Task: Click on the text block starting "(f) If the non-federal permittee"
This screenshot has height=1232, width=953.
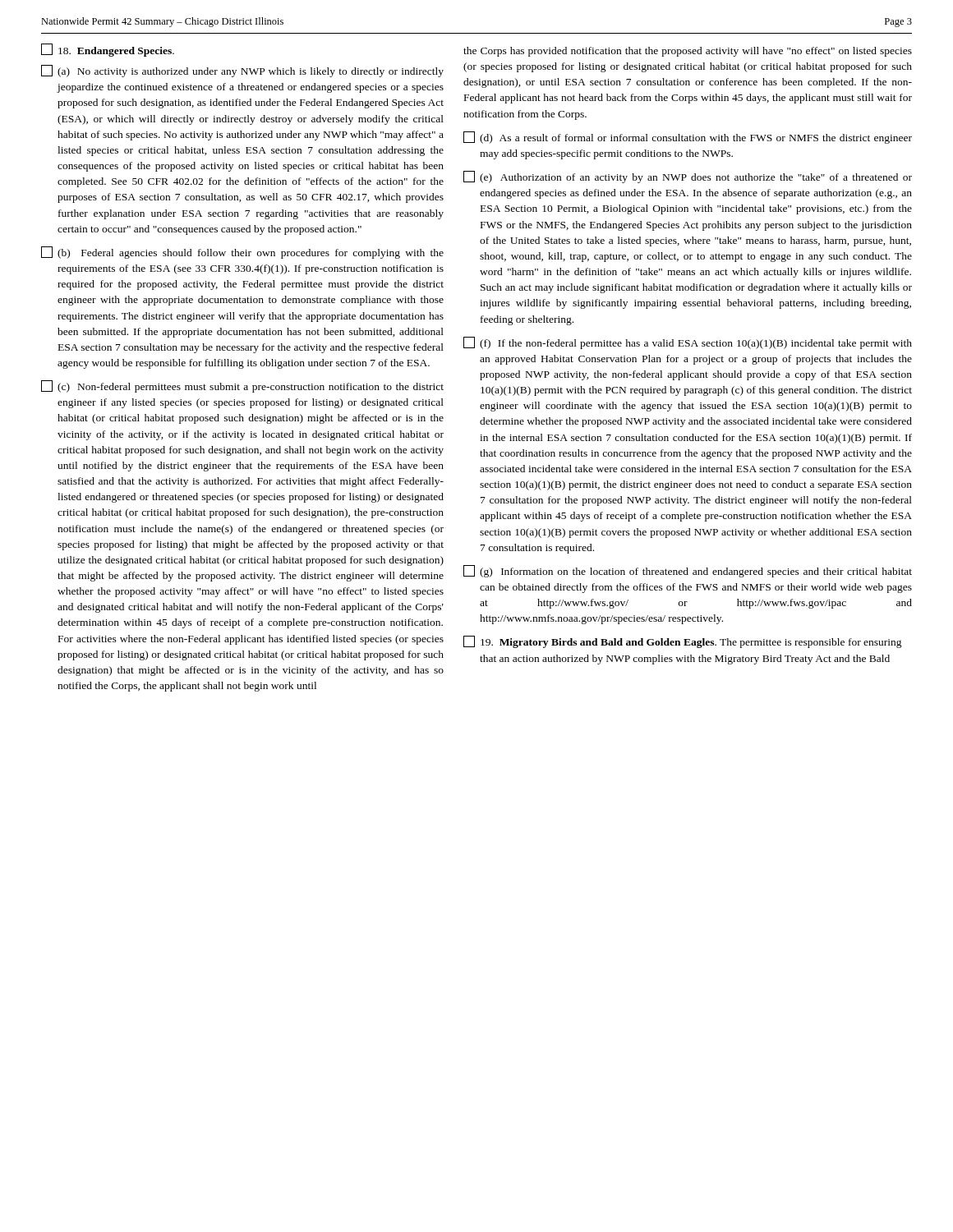Action: [x=688, y=445]
